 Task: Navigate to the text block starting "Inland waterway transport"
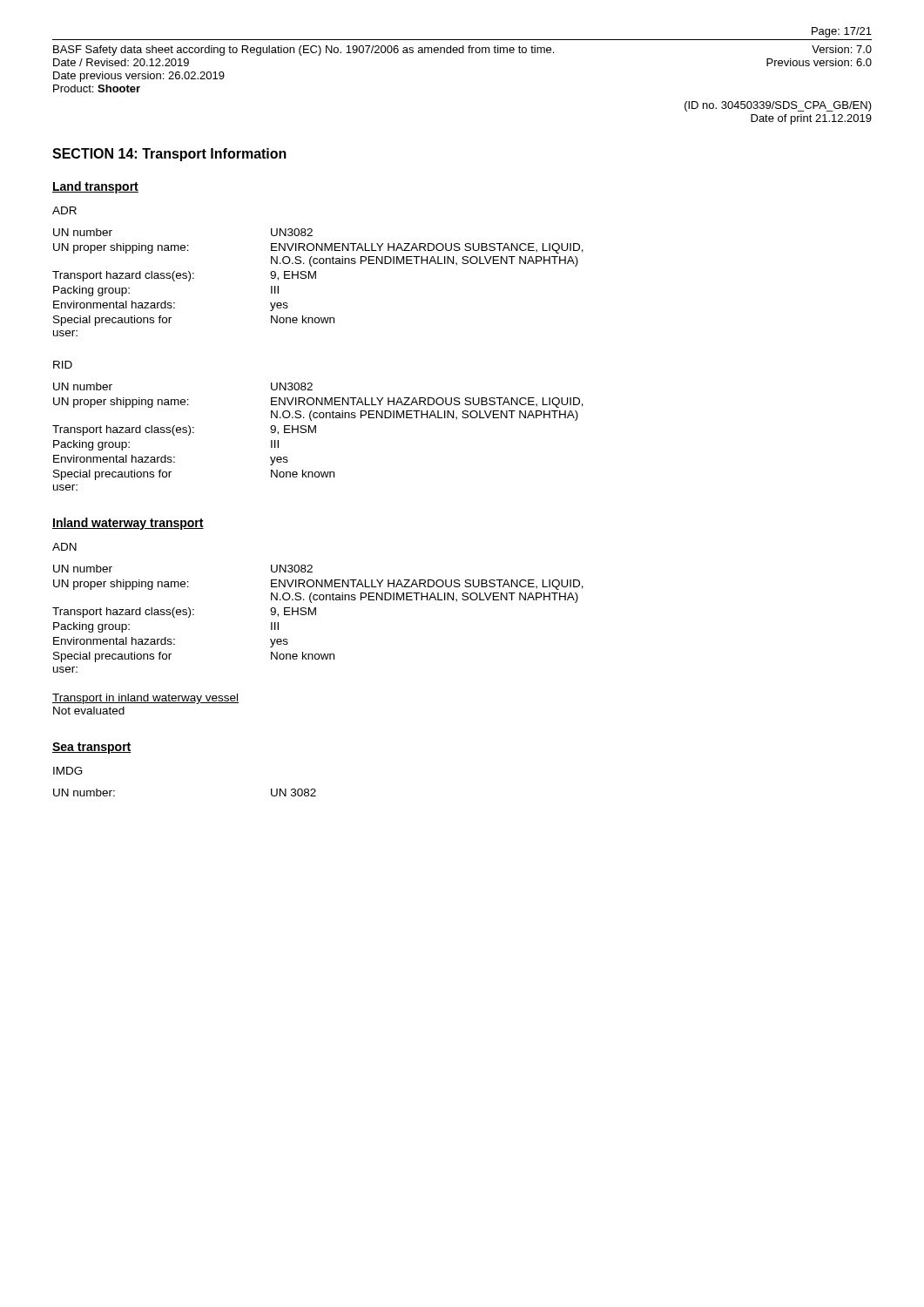pyautogui.click(x=128, y=524)
